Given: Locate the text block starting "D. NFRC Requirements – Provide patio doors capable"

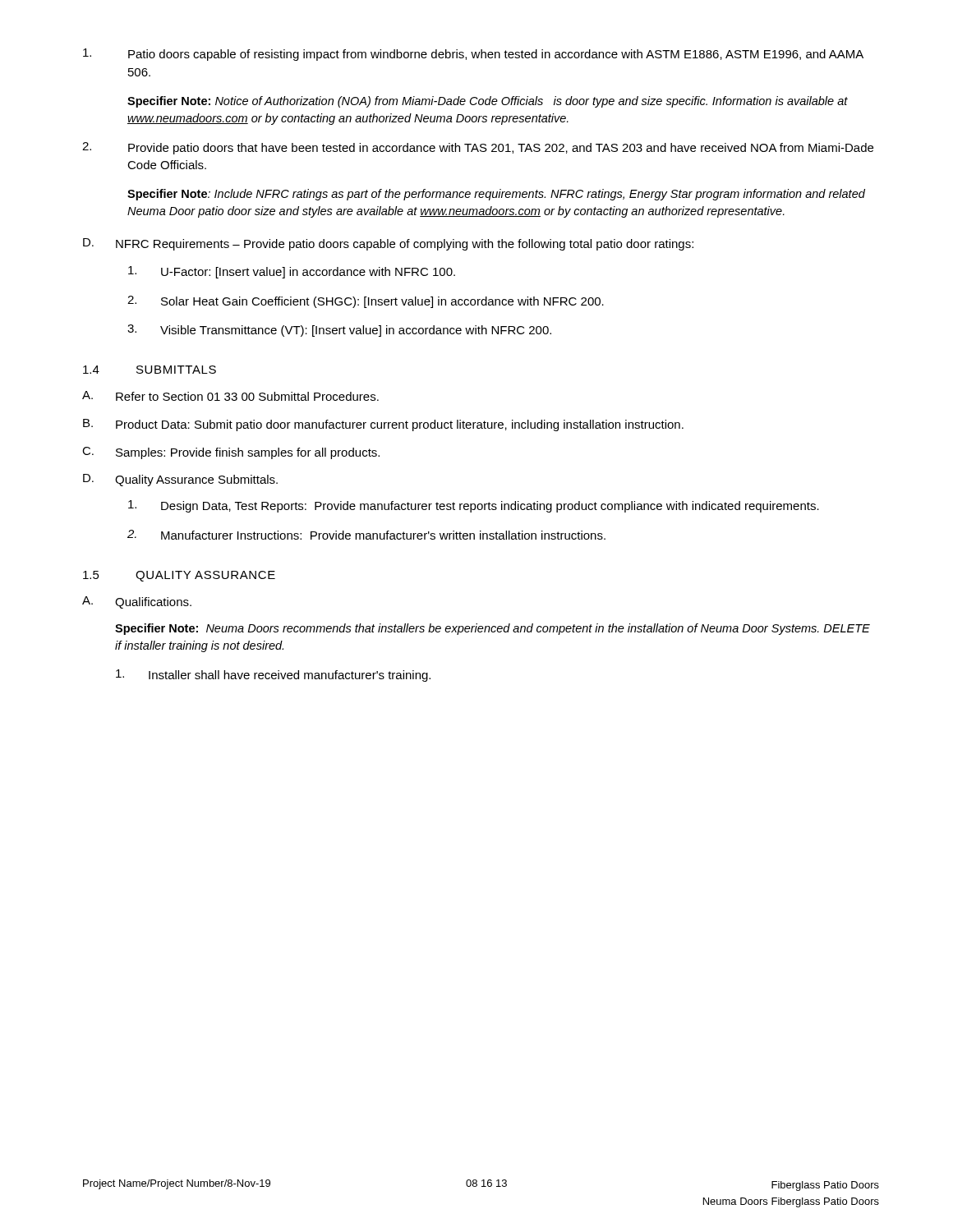Looking at the screenshot, I should [x=481, y=244].
